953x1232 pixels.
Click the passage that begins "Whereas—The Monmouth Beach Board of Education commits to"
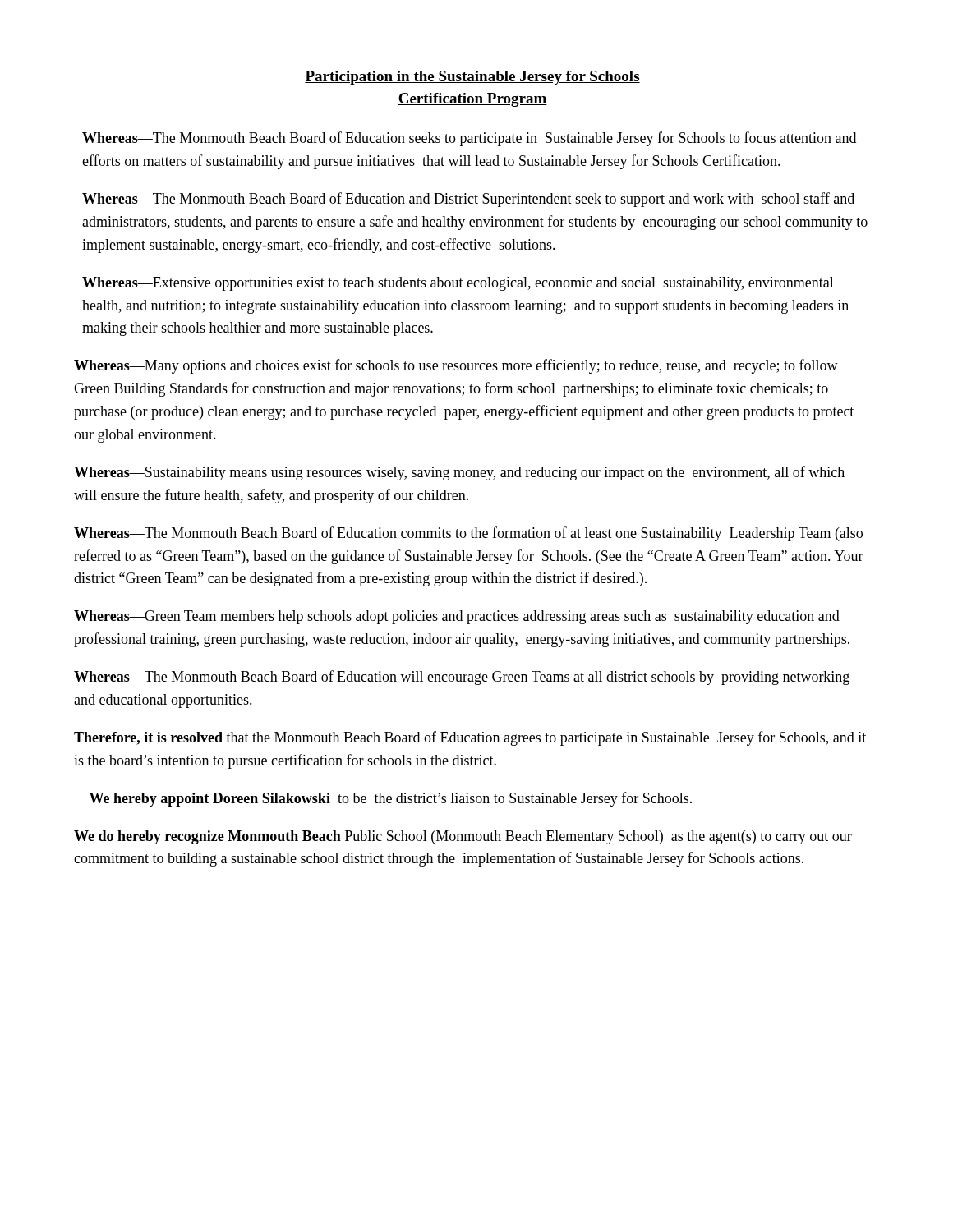click(469, 556)
